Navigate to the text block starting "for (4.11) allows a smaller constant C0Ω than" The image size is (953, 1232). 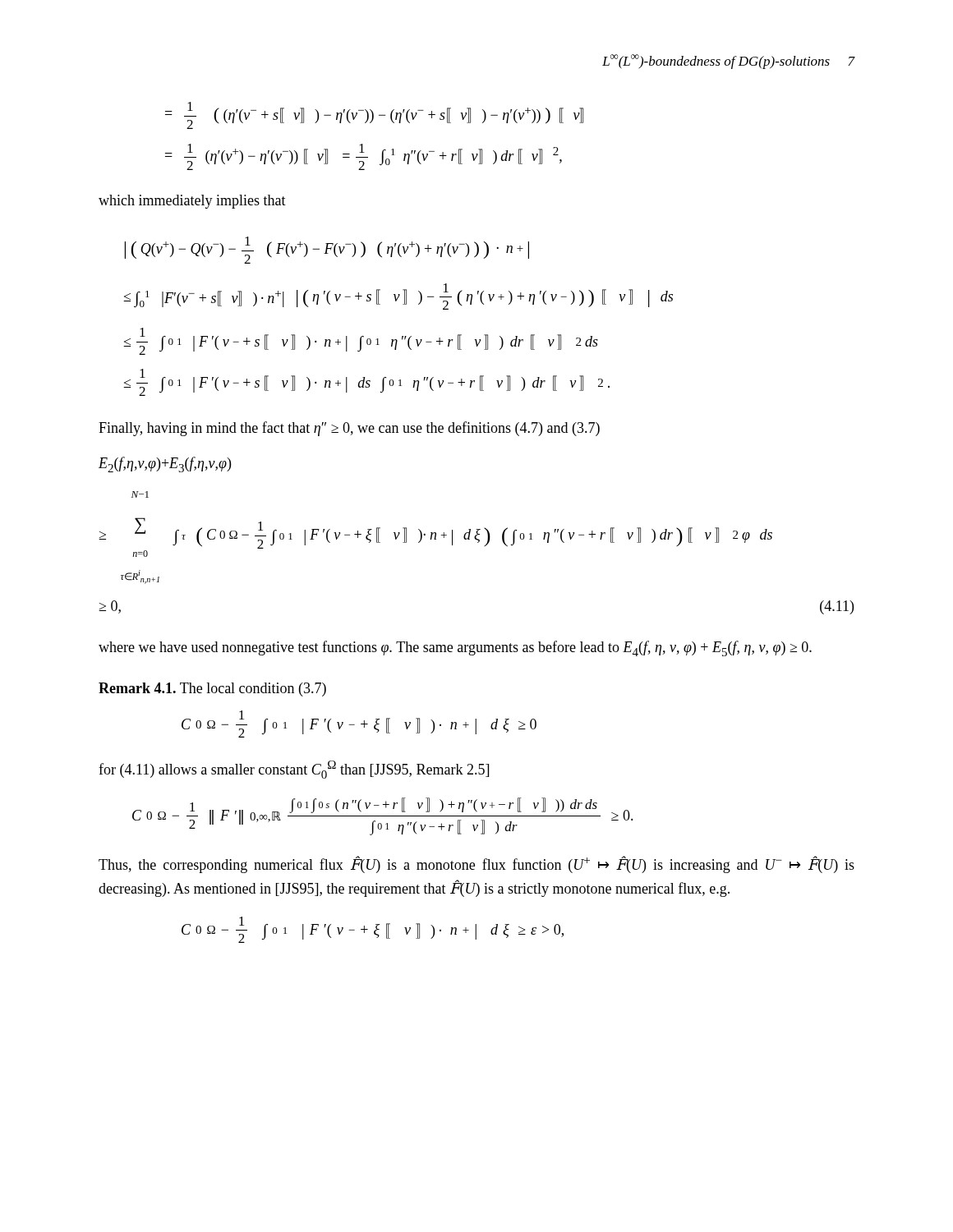point(294,769)
